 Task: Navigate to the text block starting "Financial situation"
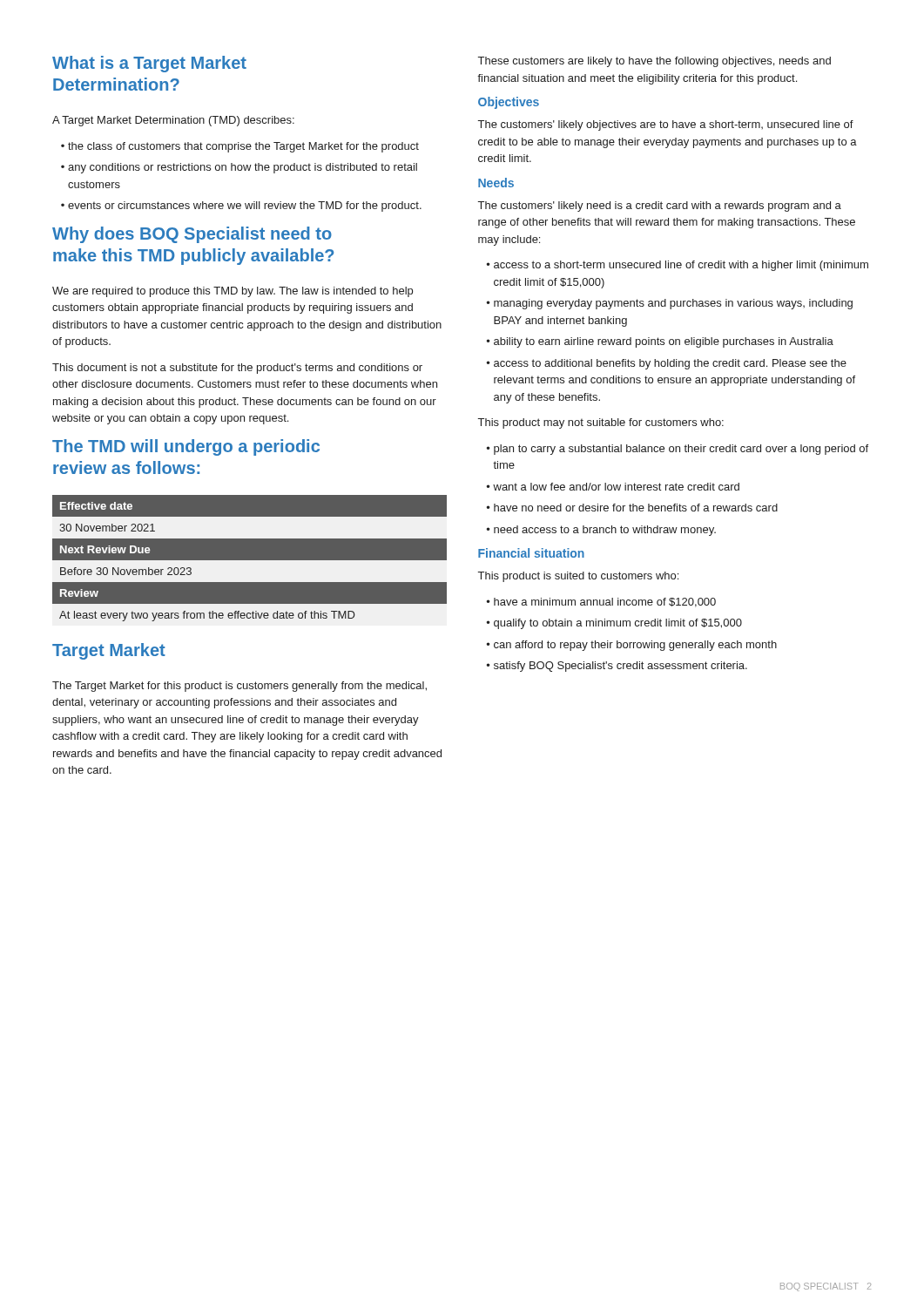pyautogui.click(x=531, y=553)
